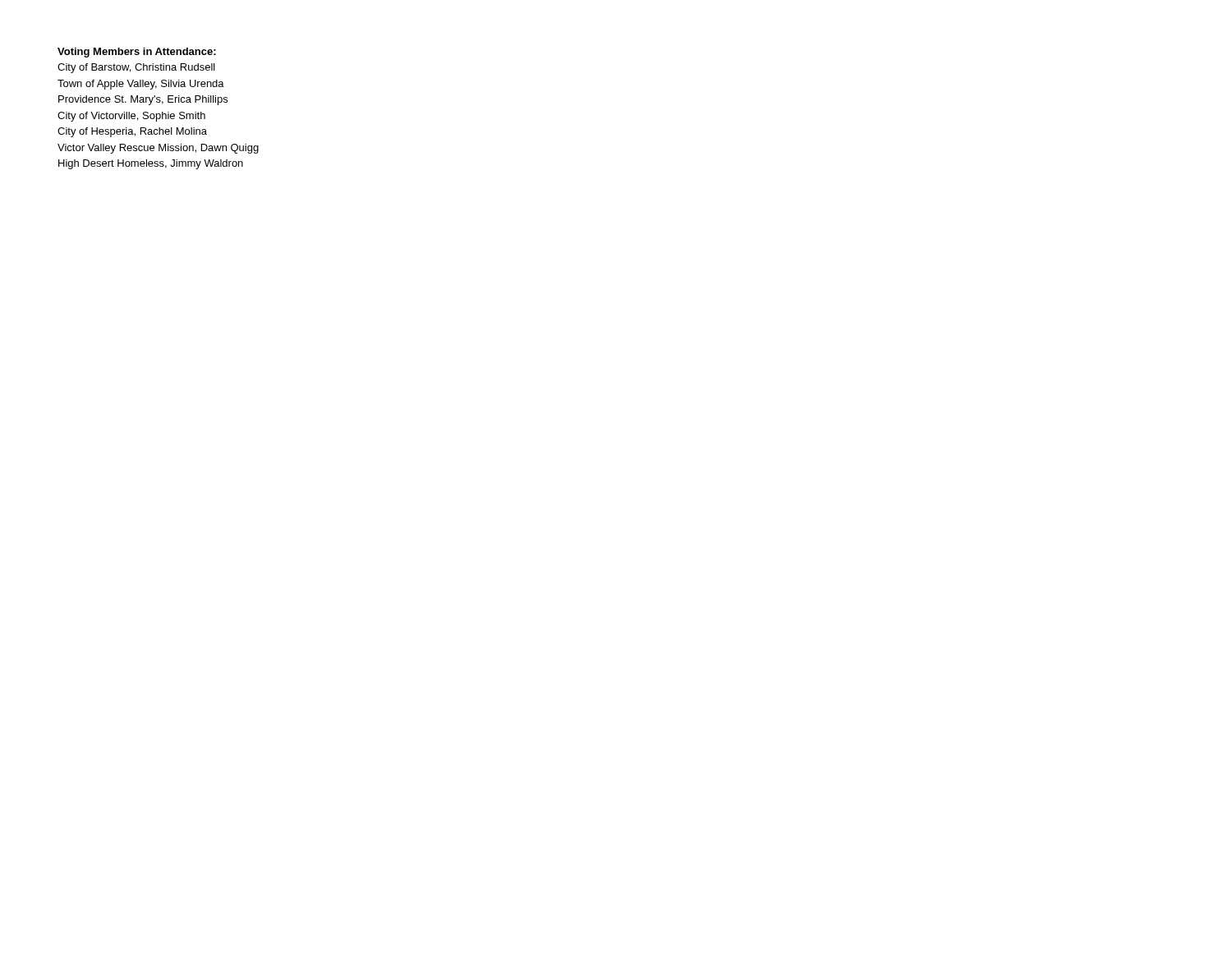Locate the passage starting "Town of Apple Valley, Silvia Urenda"

click(x=141, y=83)
